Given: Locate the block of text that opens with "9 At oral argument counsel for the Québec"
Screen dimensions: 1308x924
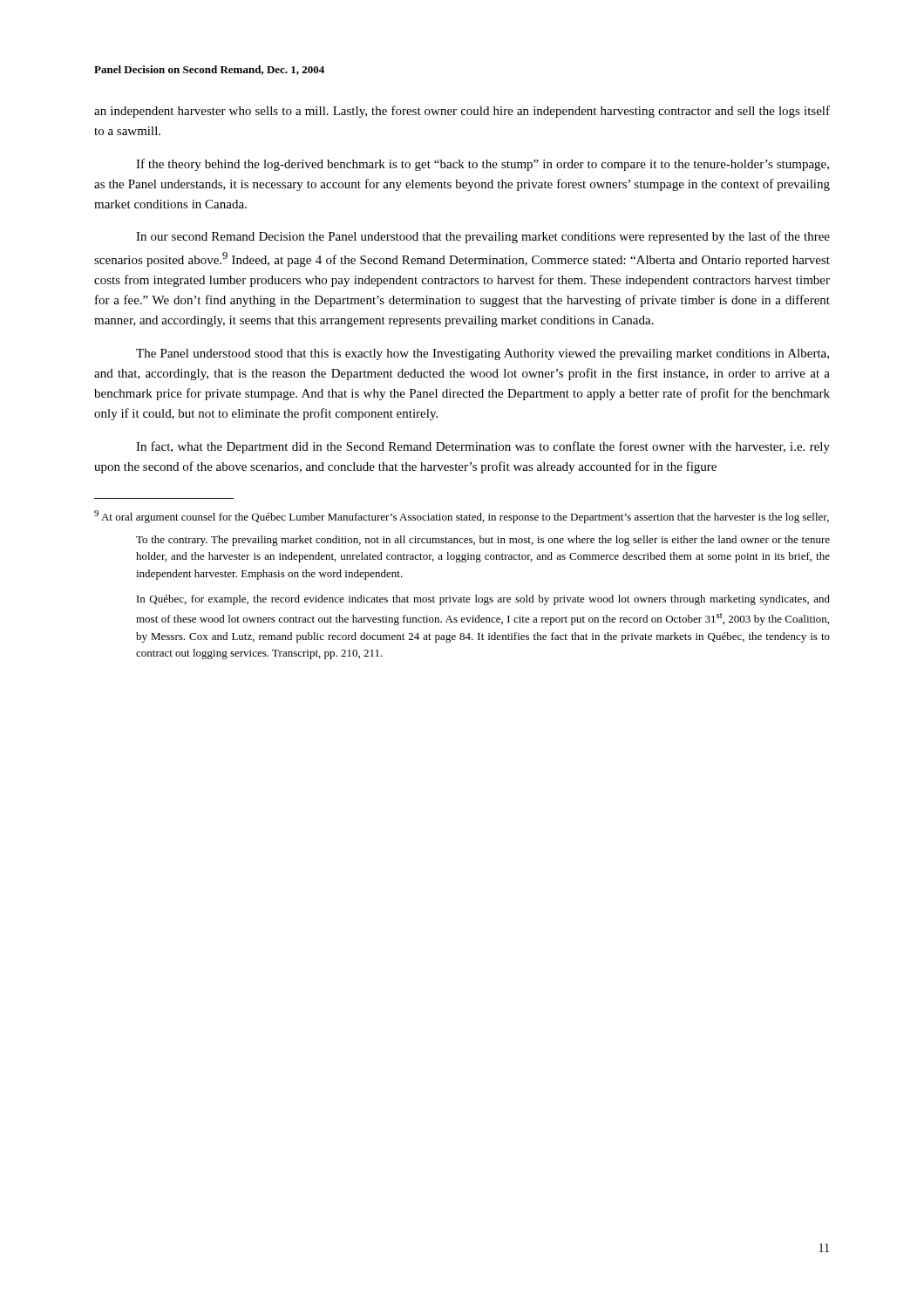Looking at the screenshot, I should pyautogui.click(x=462, y=515).
